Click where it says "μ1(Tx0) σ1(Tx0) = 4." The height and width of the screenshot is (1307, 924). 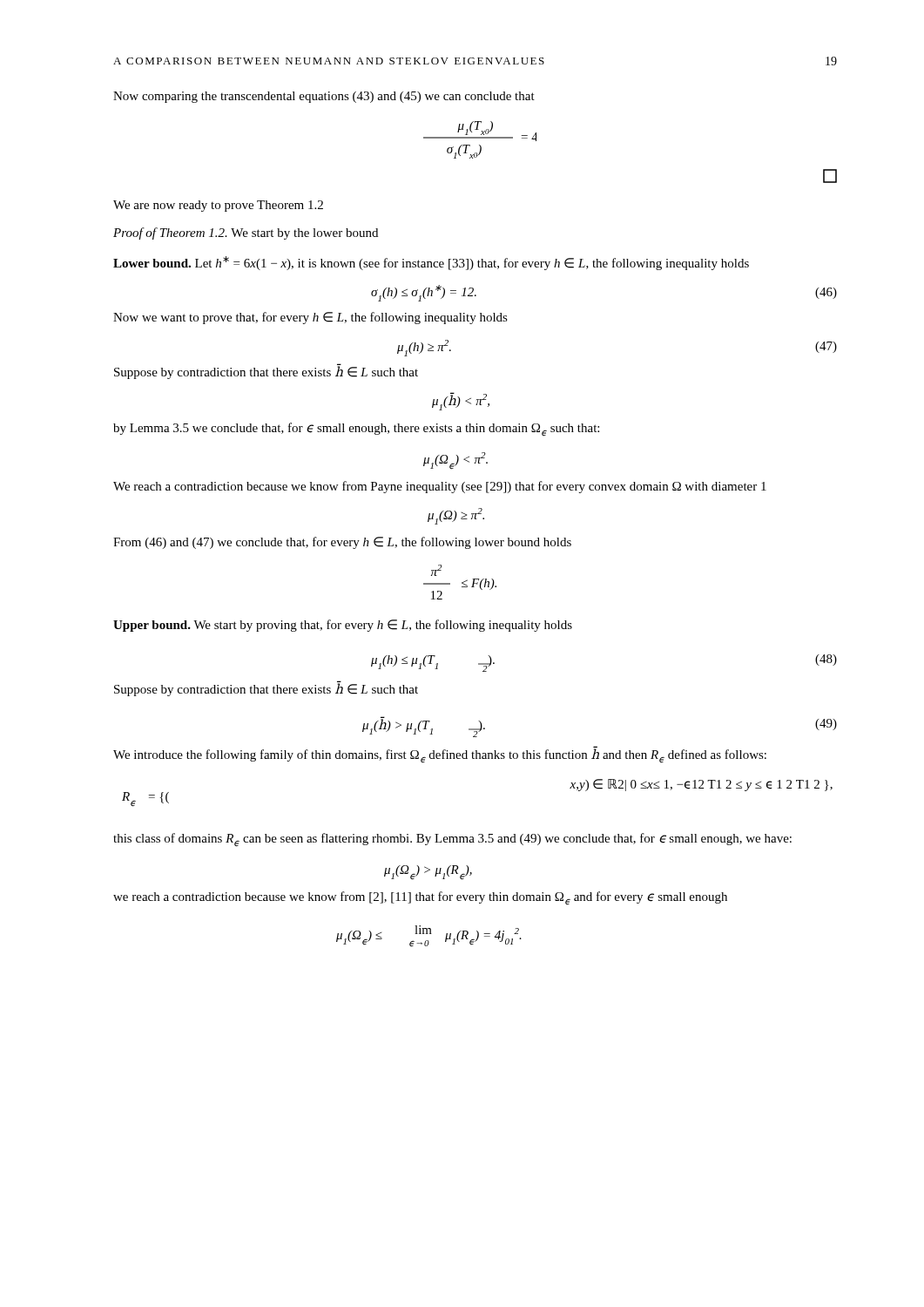(x=477, y=137)
